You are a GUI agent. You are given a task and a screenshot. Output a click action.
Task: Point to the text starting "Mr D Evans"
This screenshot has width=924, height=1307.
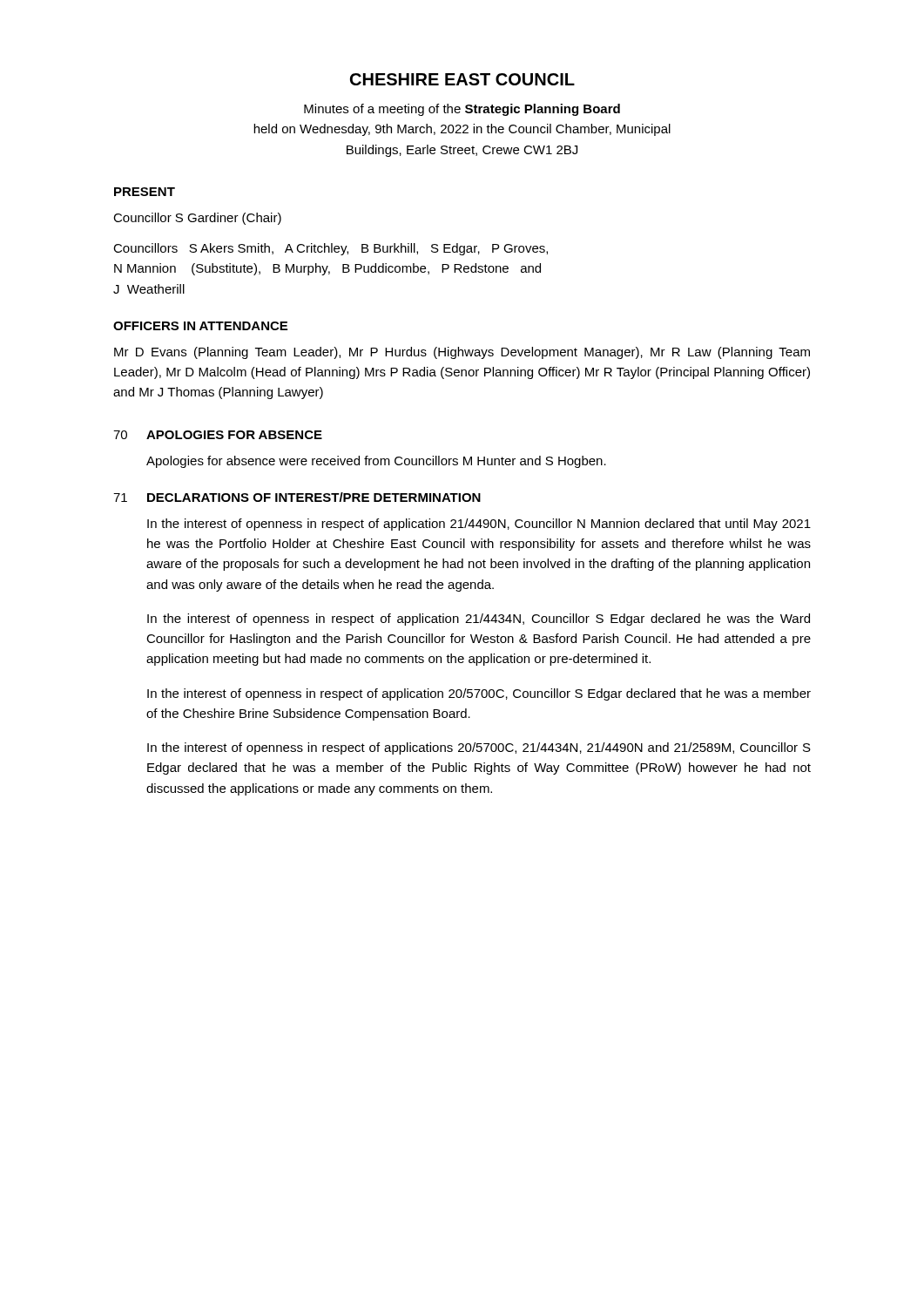462,372
